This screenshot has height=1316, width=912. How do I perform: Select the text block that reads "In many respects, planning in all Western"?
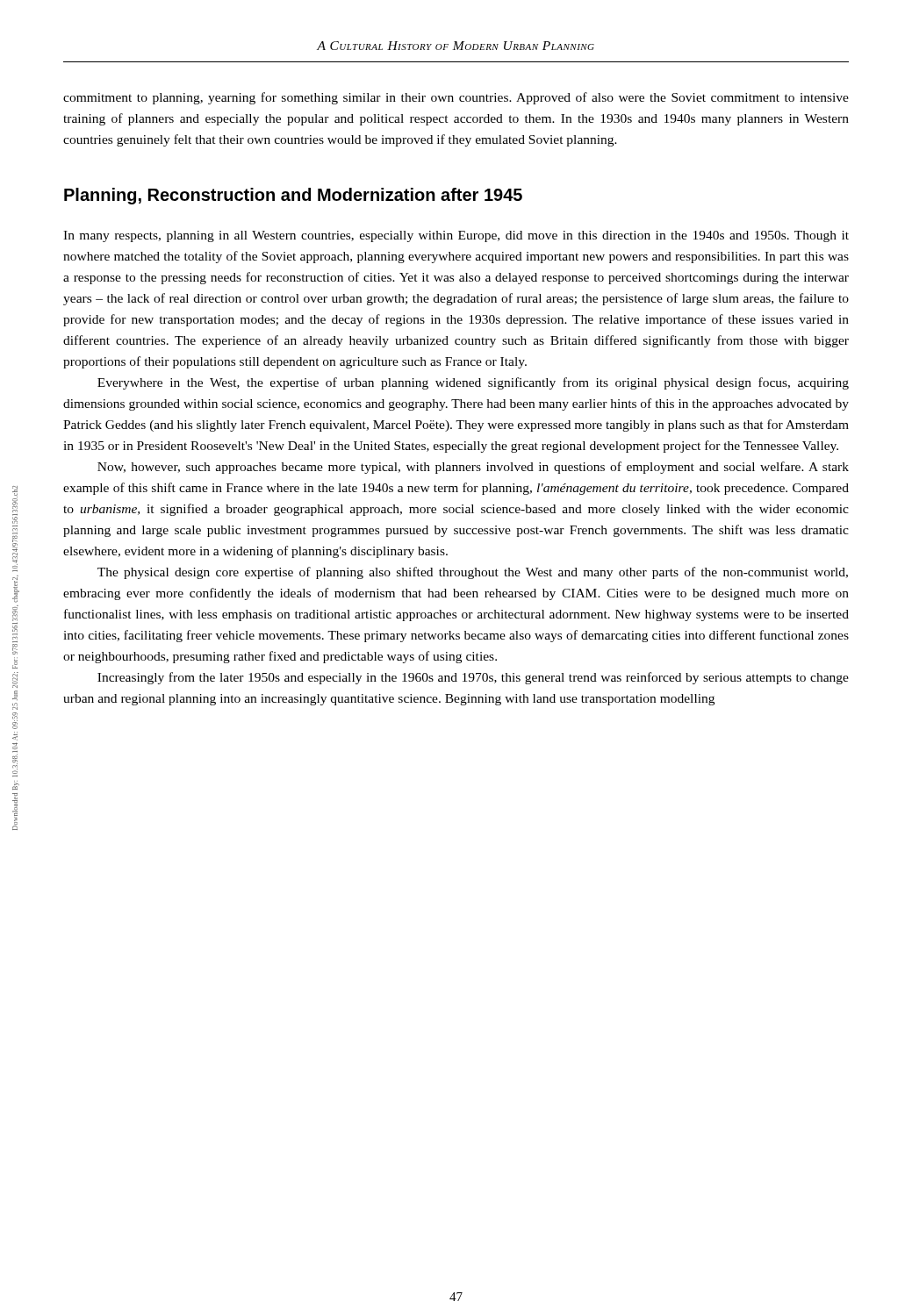click(456, 467)
